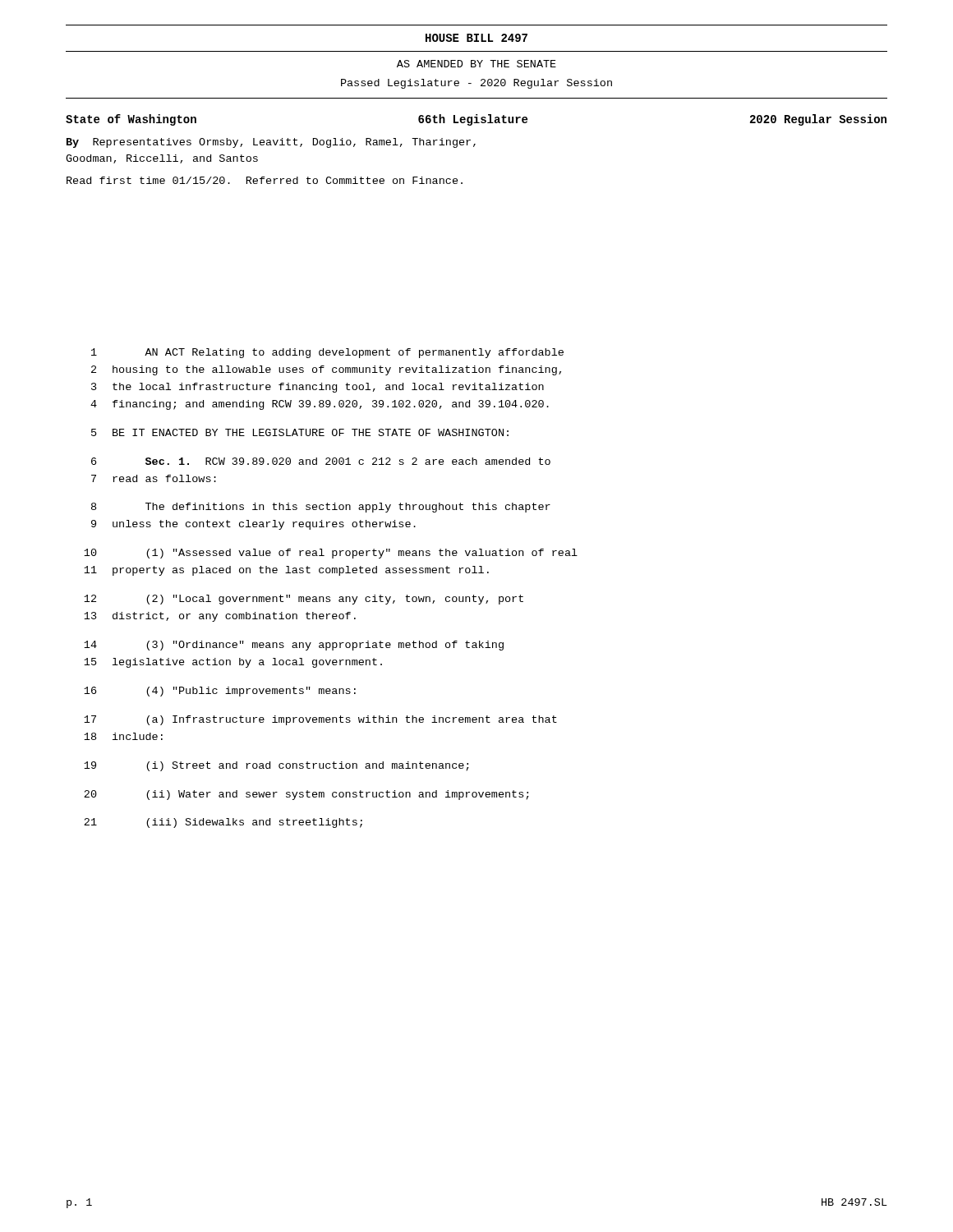Select the text containing "21 (iii) Sidewalks and streetlights;"
This screenshot has width=953, height=1232.
[x=223, y=823]
